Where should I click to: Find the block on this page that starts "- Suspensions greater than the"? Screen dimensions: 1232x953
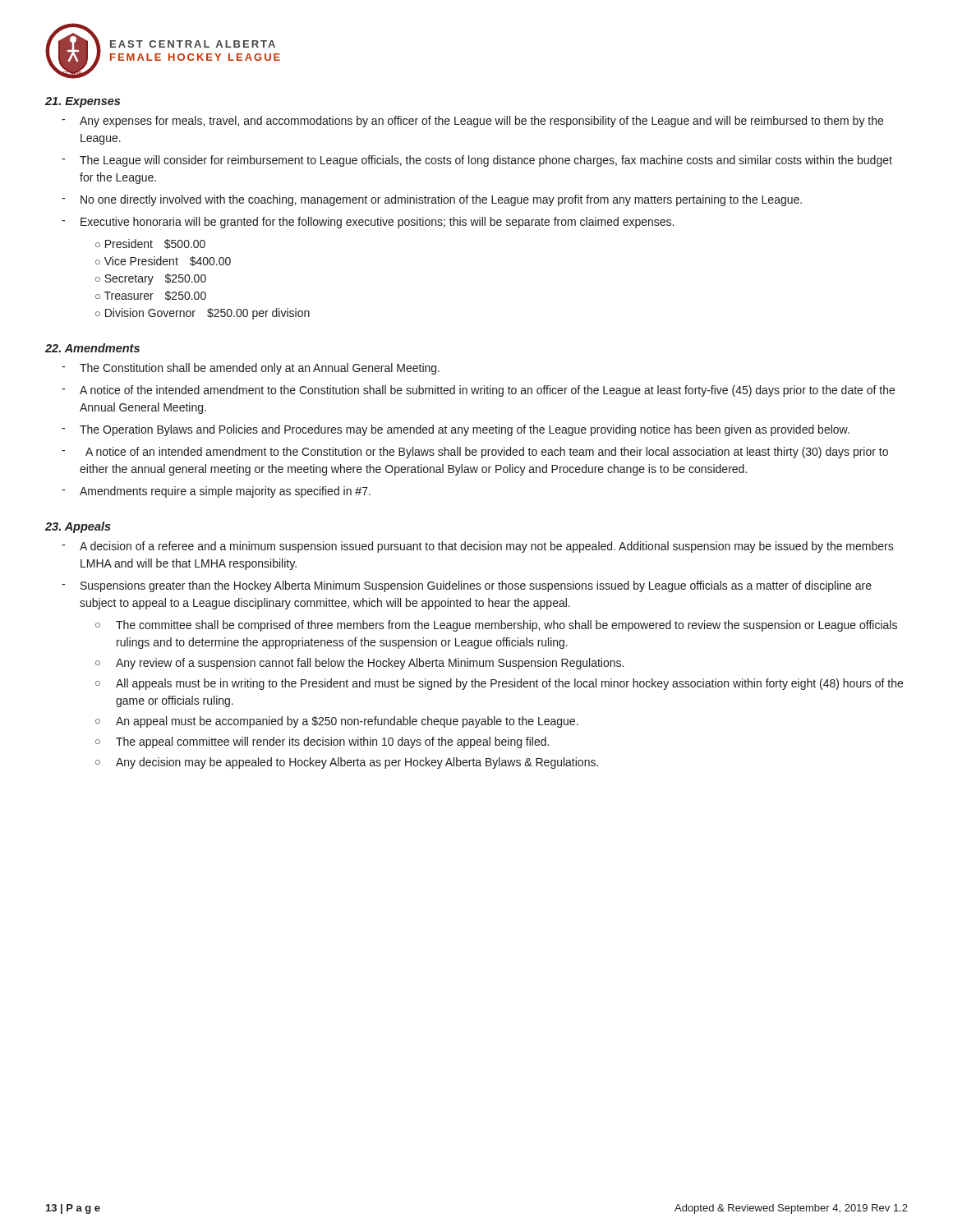pyautogui.click(x=485, y=676)
